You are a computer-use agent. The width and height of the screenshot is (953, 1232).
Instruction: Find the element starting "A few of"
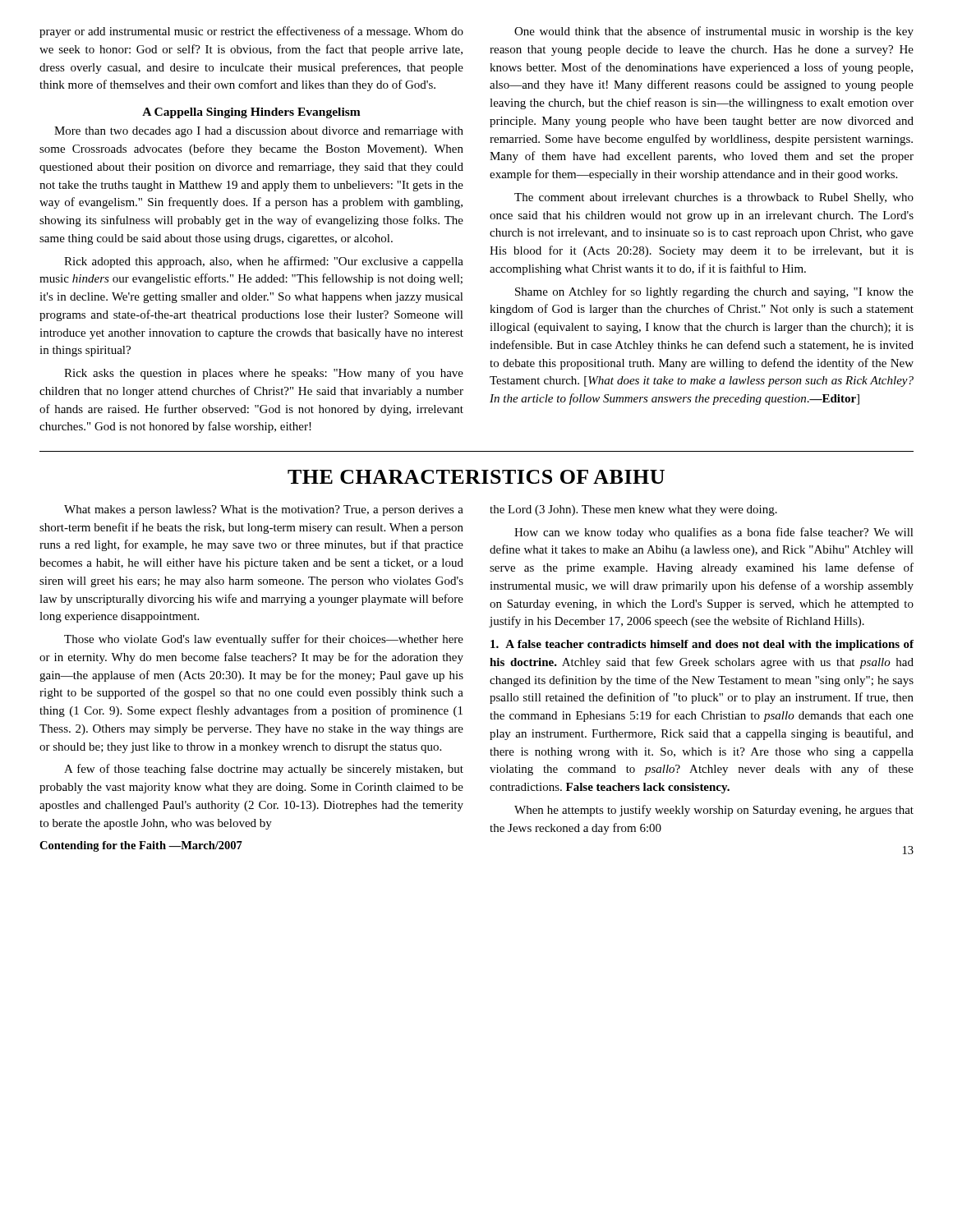click(x=251, y=797)
